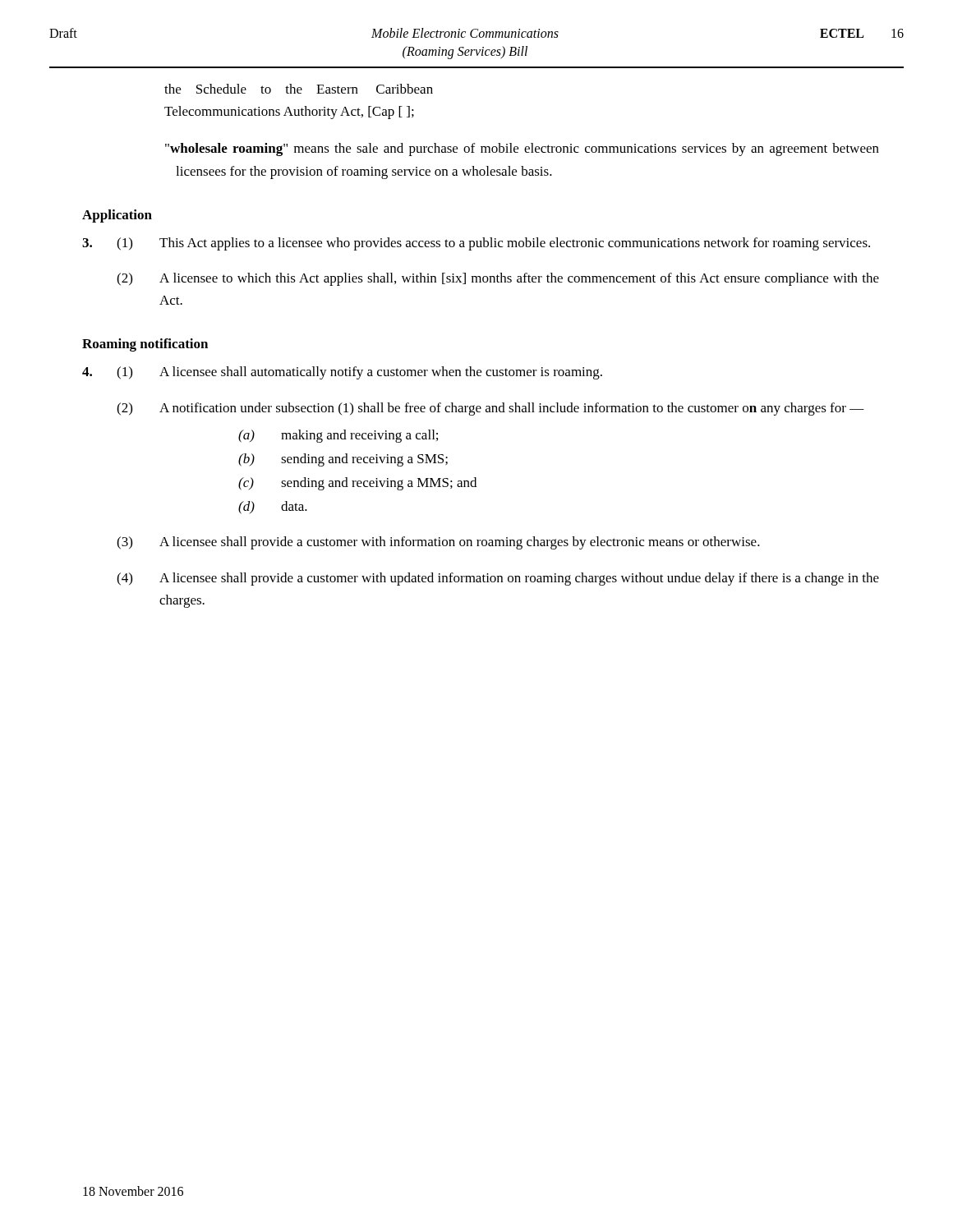The height and width of the screenshot is (1232, 953).
Task: Find the element starting "the Schedule to the"
Action: pos(299,89)
